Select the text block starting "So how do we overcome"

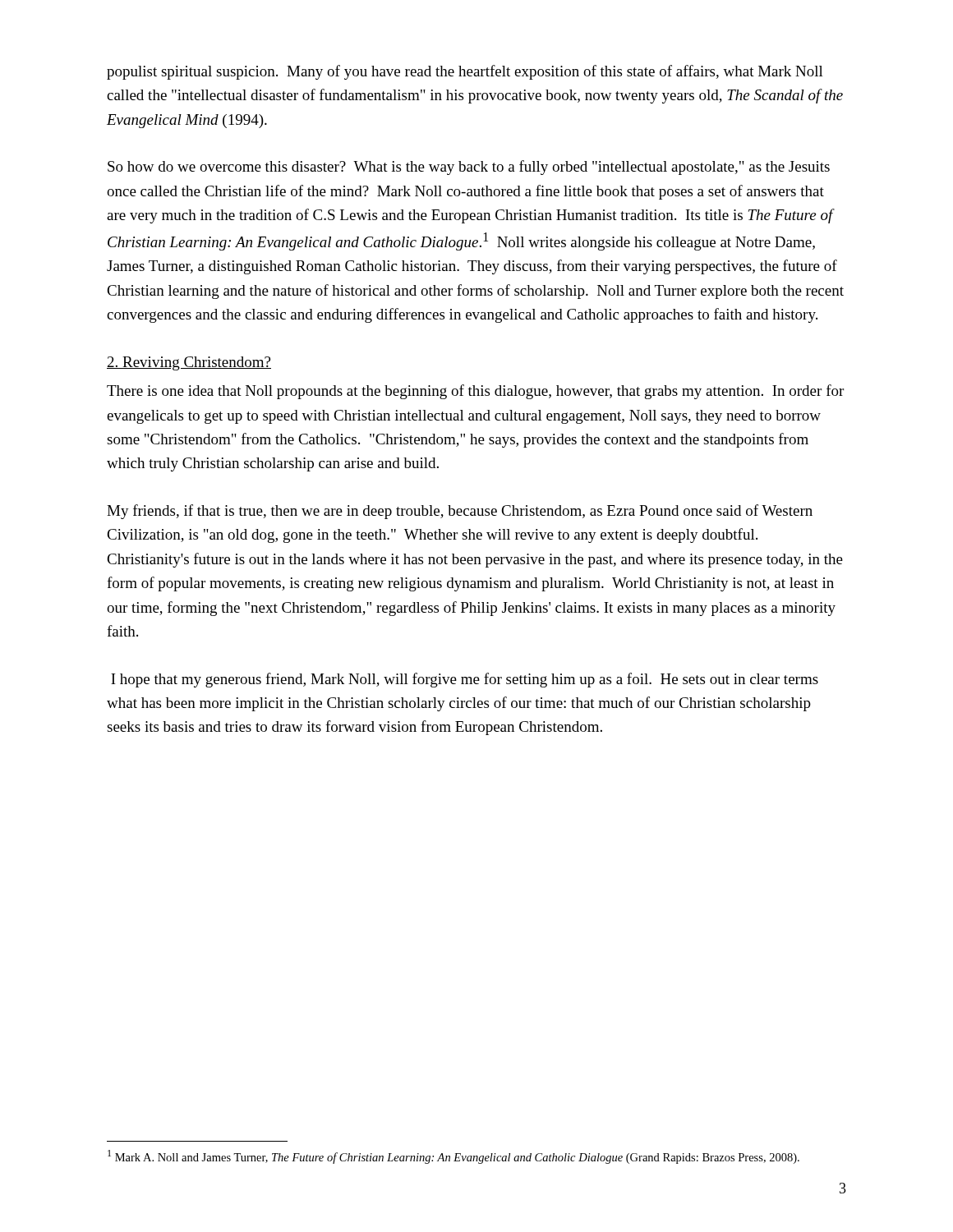(x=475, y=240)
